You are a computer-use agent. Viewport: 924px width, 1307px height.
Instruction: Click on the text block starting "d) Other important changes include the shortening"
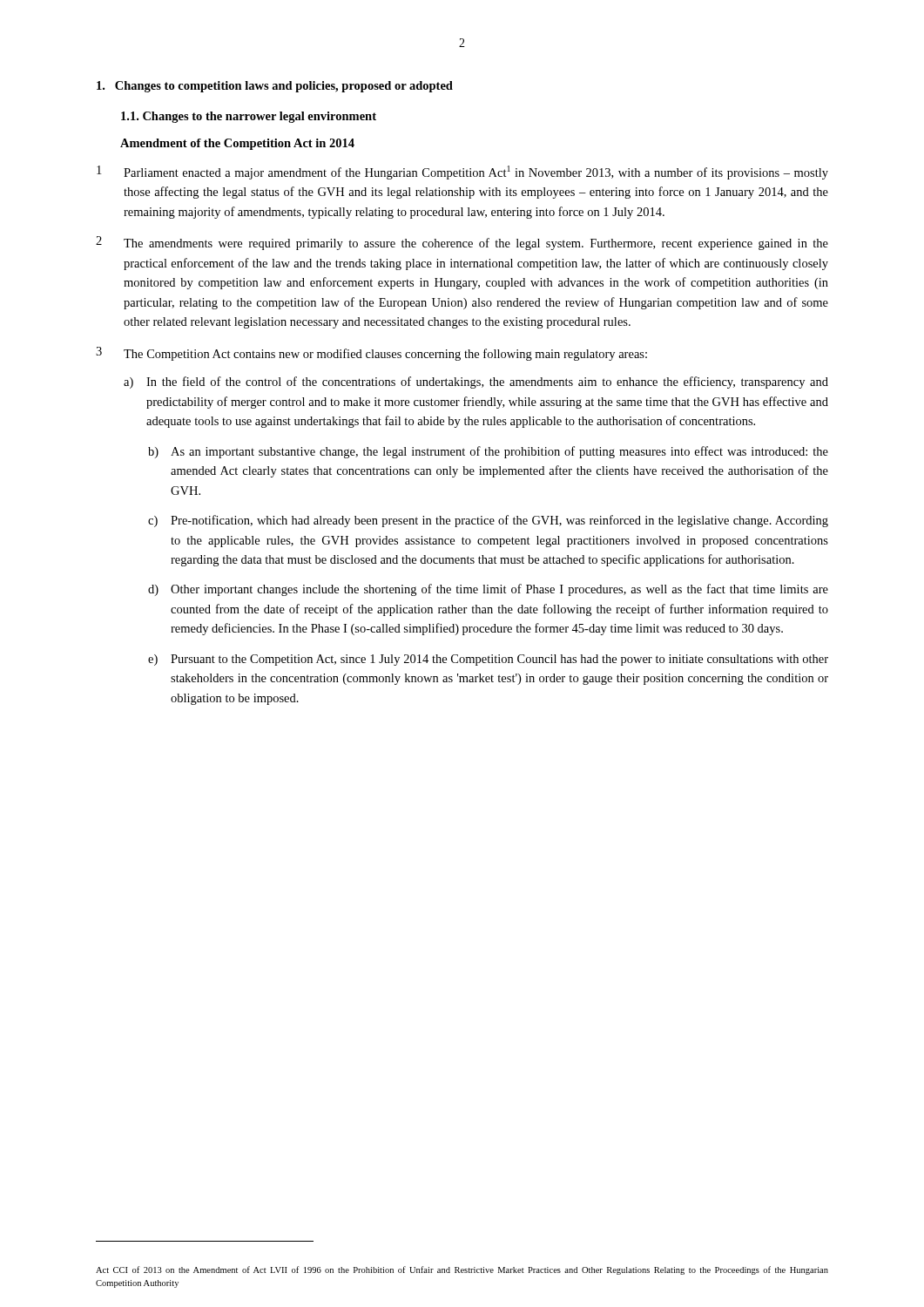[x=488, y=609]
